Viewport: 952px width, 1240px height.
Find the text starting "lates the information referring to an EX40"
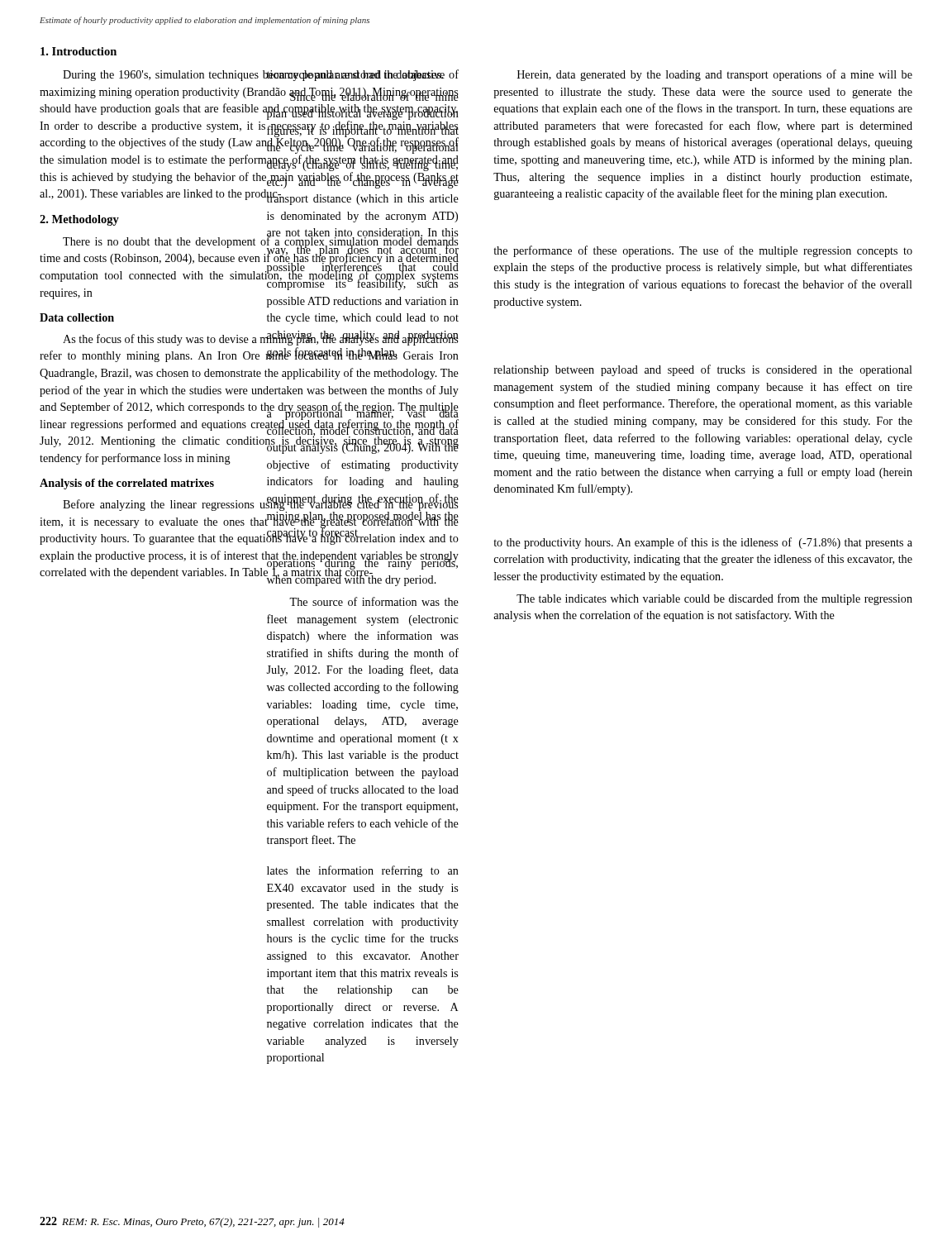coord(363,964)
